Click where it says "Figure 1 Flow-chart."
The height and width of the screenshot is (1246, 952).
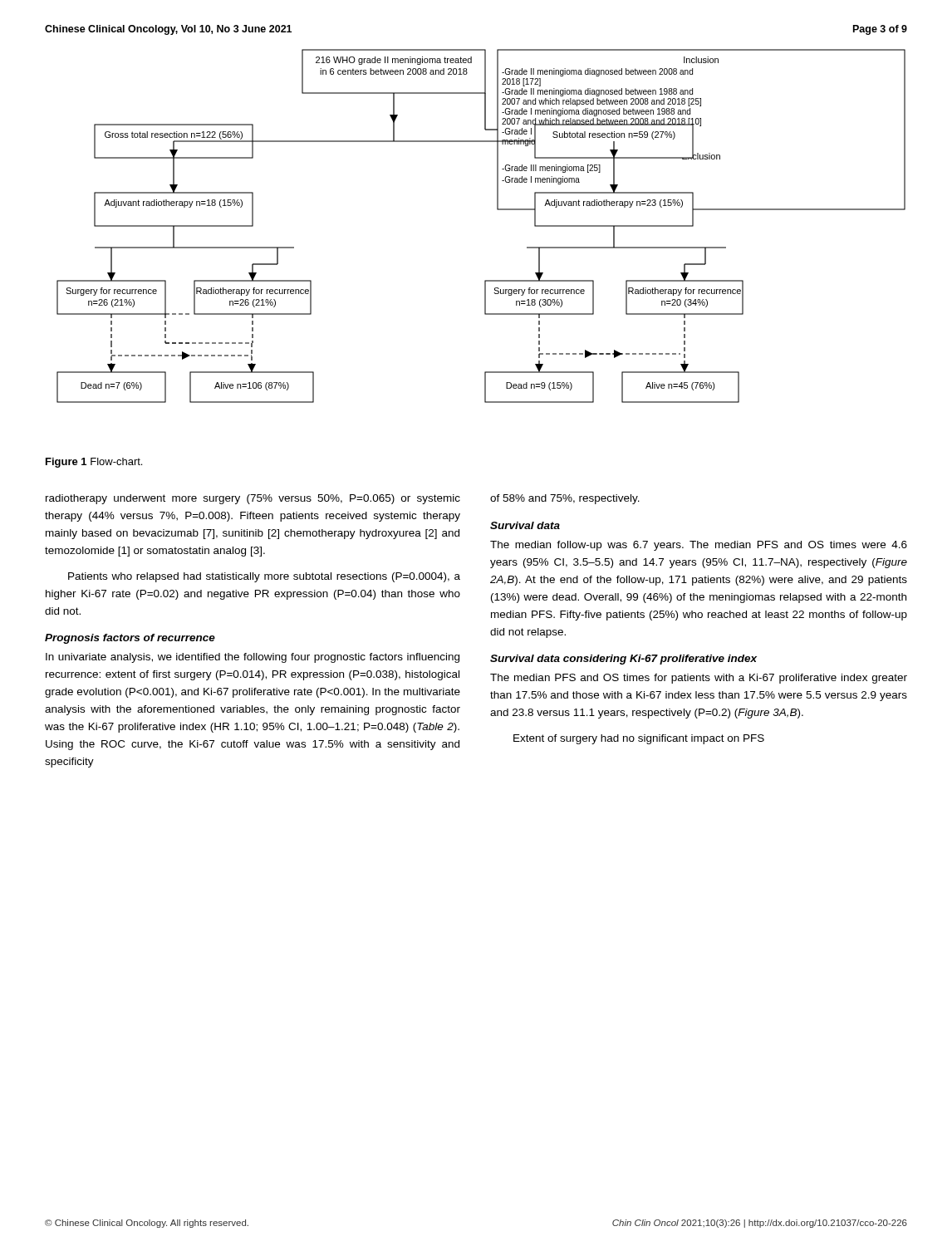point(94,461)
